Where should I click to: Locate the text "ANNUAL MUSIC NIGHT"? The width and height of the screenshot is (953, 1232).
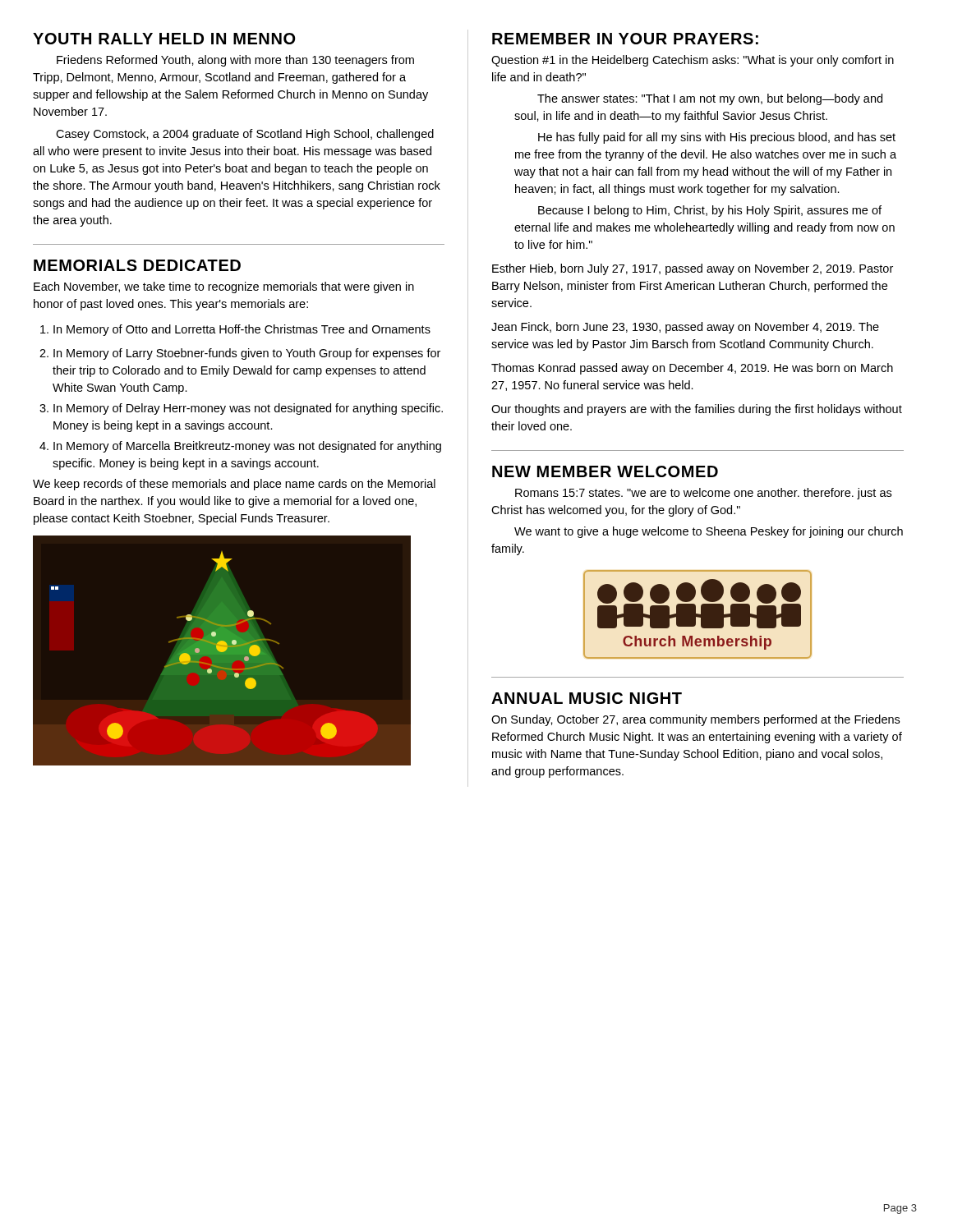coord(587,698)
